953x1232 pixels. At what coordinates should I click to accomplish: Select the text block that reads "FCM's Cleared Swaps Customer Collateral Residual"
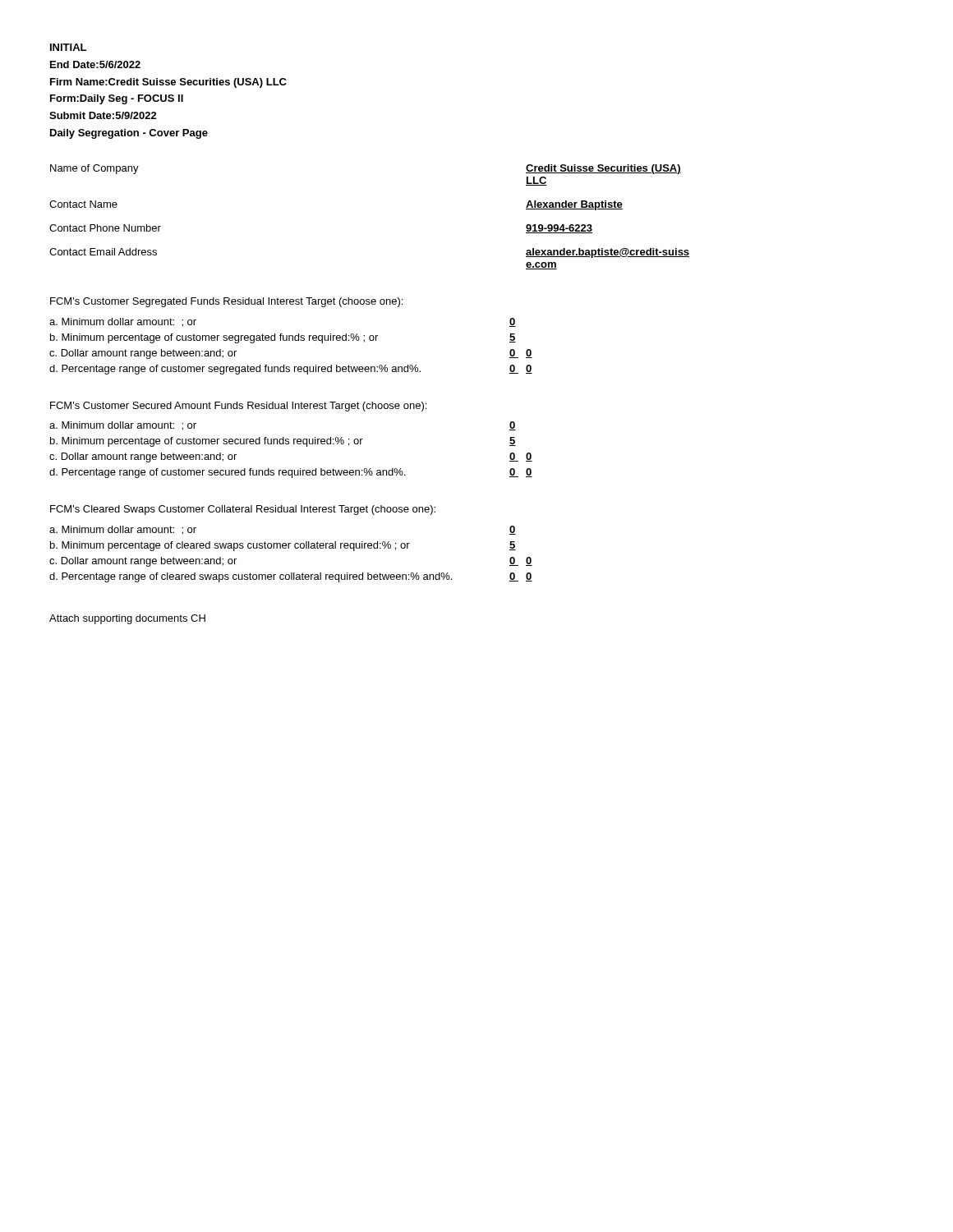point(243,510)
